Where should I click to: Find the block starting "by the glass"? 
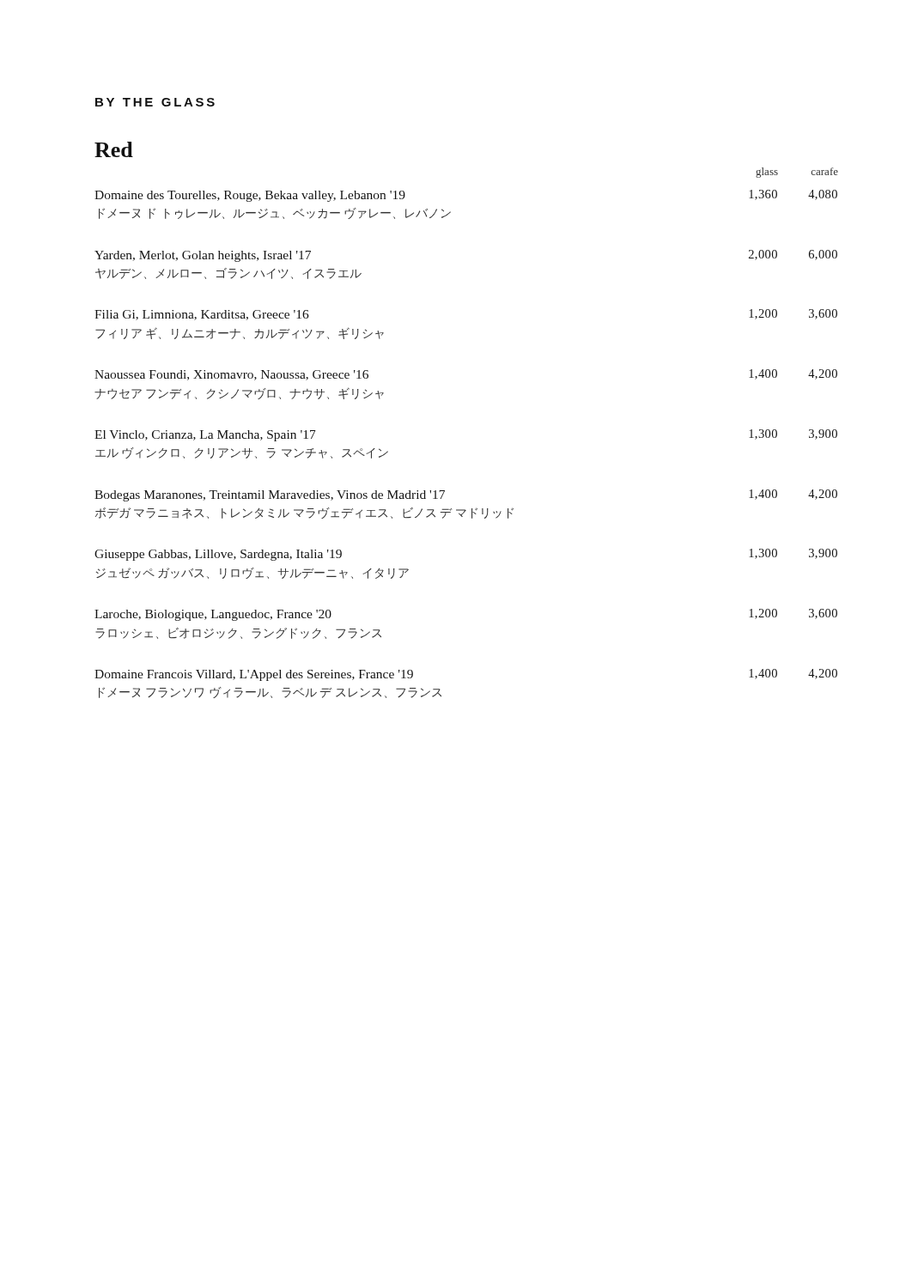(x=156, y=102)
